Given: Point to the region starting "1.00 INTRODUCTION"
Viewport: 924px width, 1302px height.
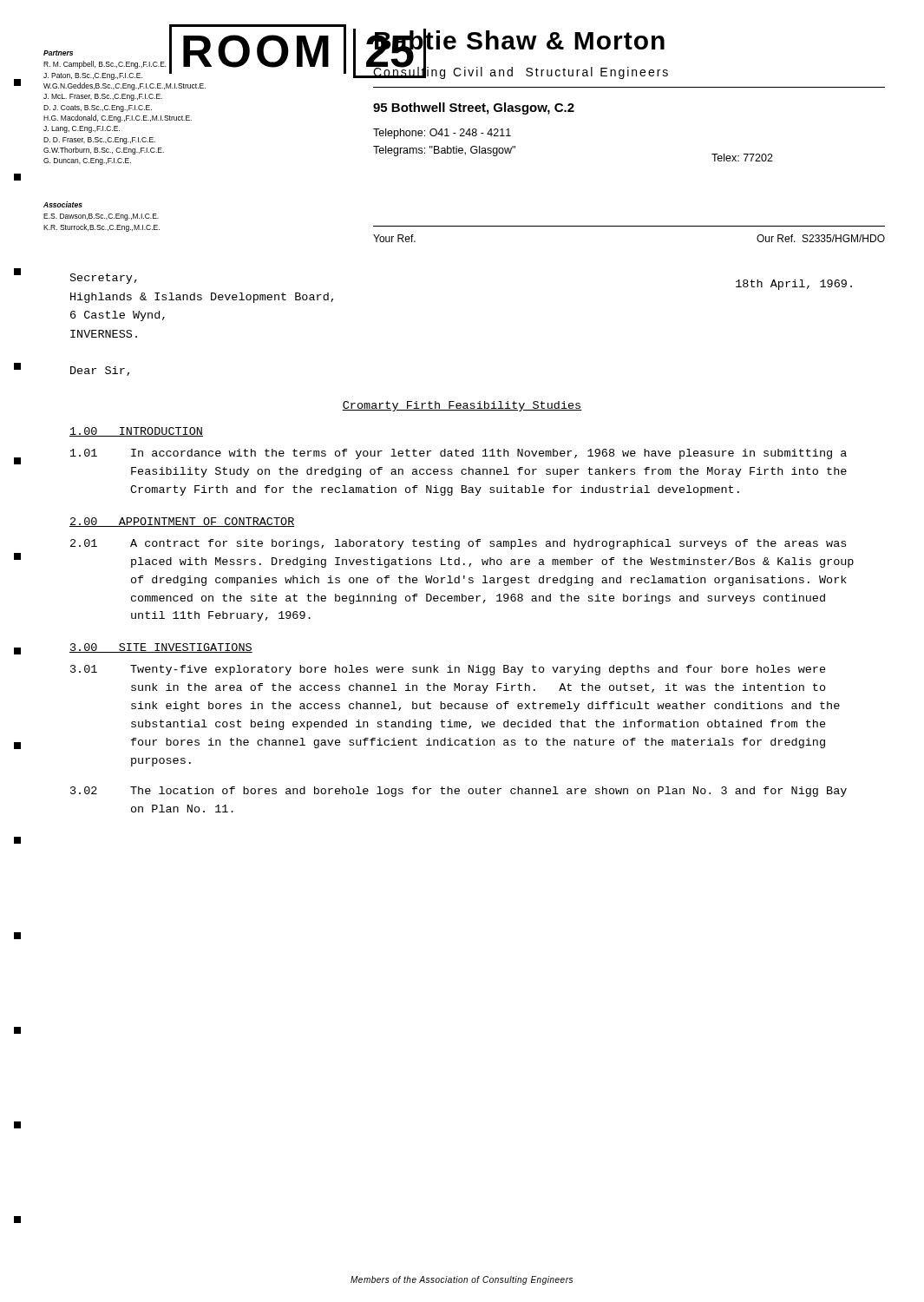Looking at the screenshot, I should [136, 432].
